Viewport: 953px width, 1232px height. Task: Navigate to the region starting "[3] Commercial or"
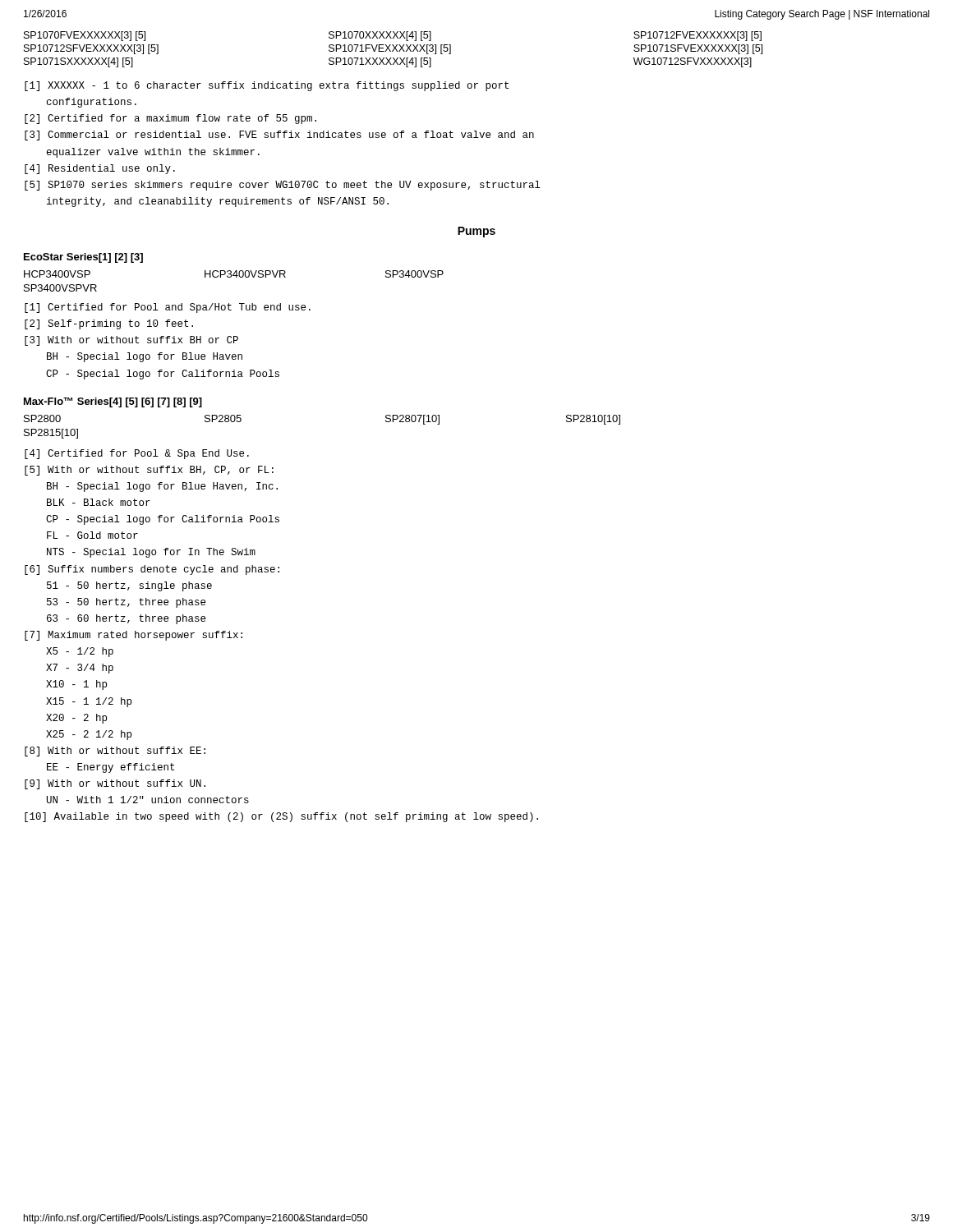(x=279, y=136)
